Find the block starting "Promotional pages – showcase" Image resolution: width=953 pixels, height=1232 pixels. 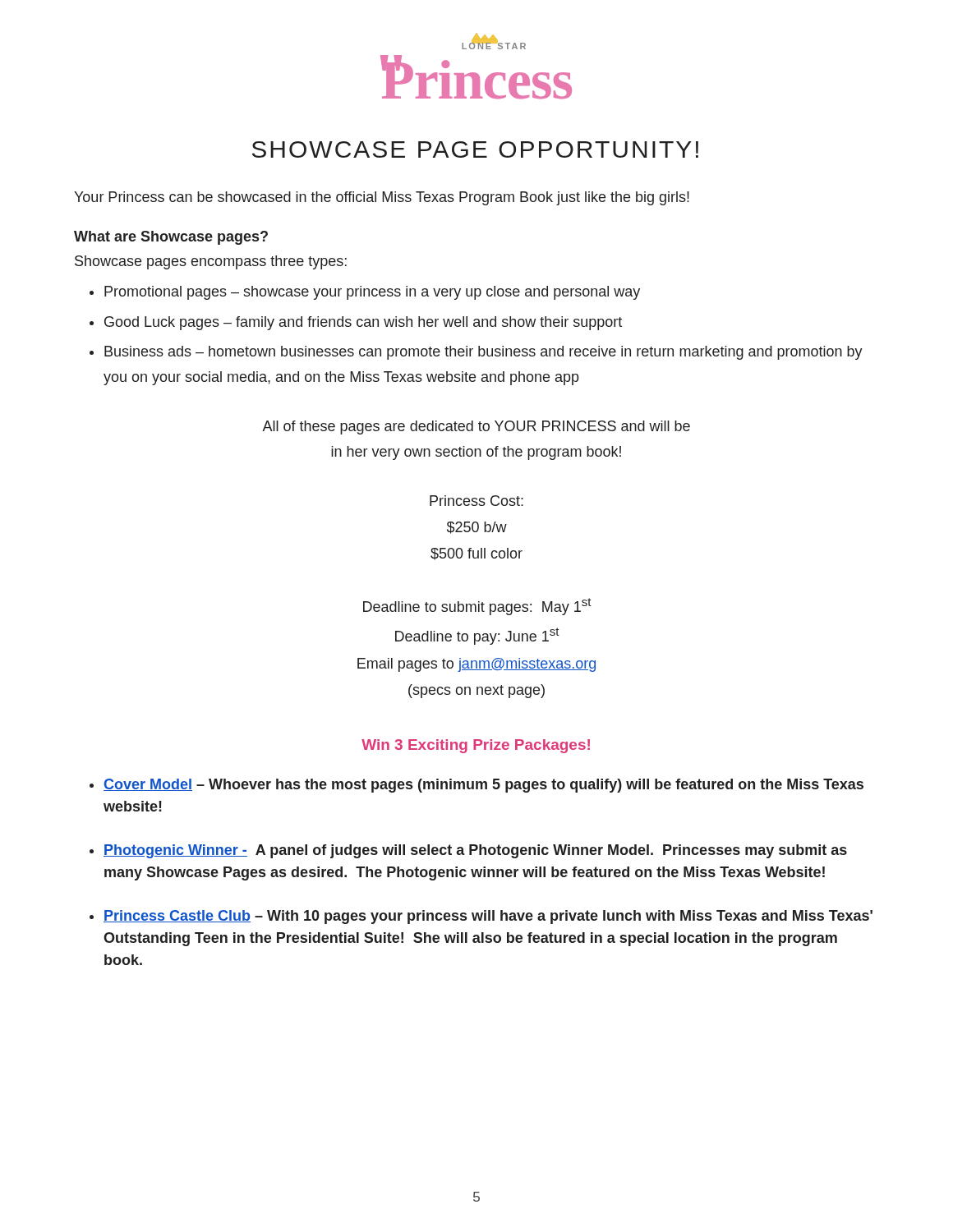pyautogui.click(x=372, y=292)
